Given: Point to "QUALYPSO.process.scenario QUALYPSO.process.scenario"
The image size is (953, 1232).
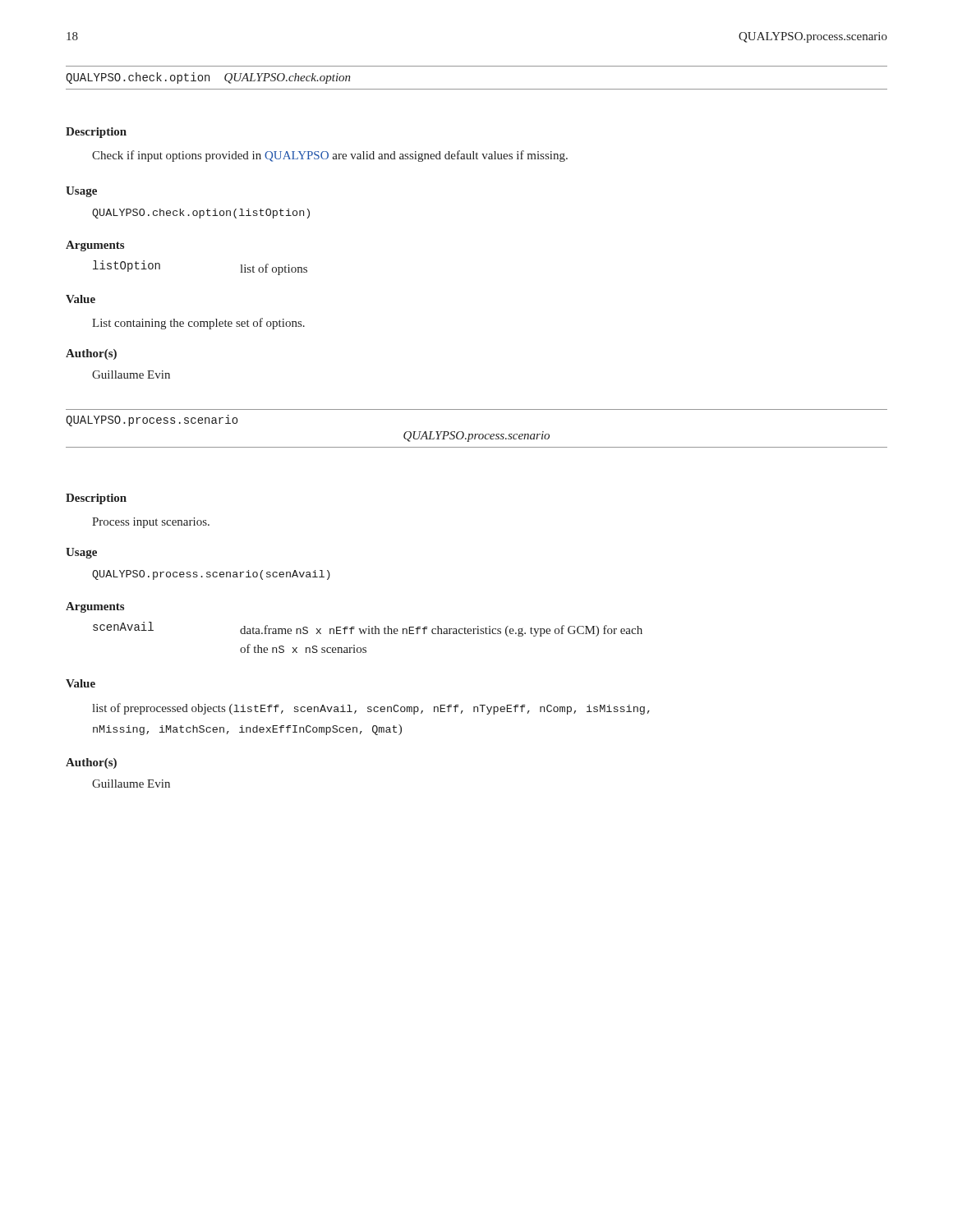Looking at the screenshot, I should [476, 428].
